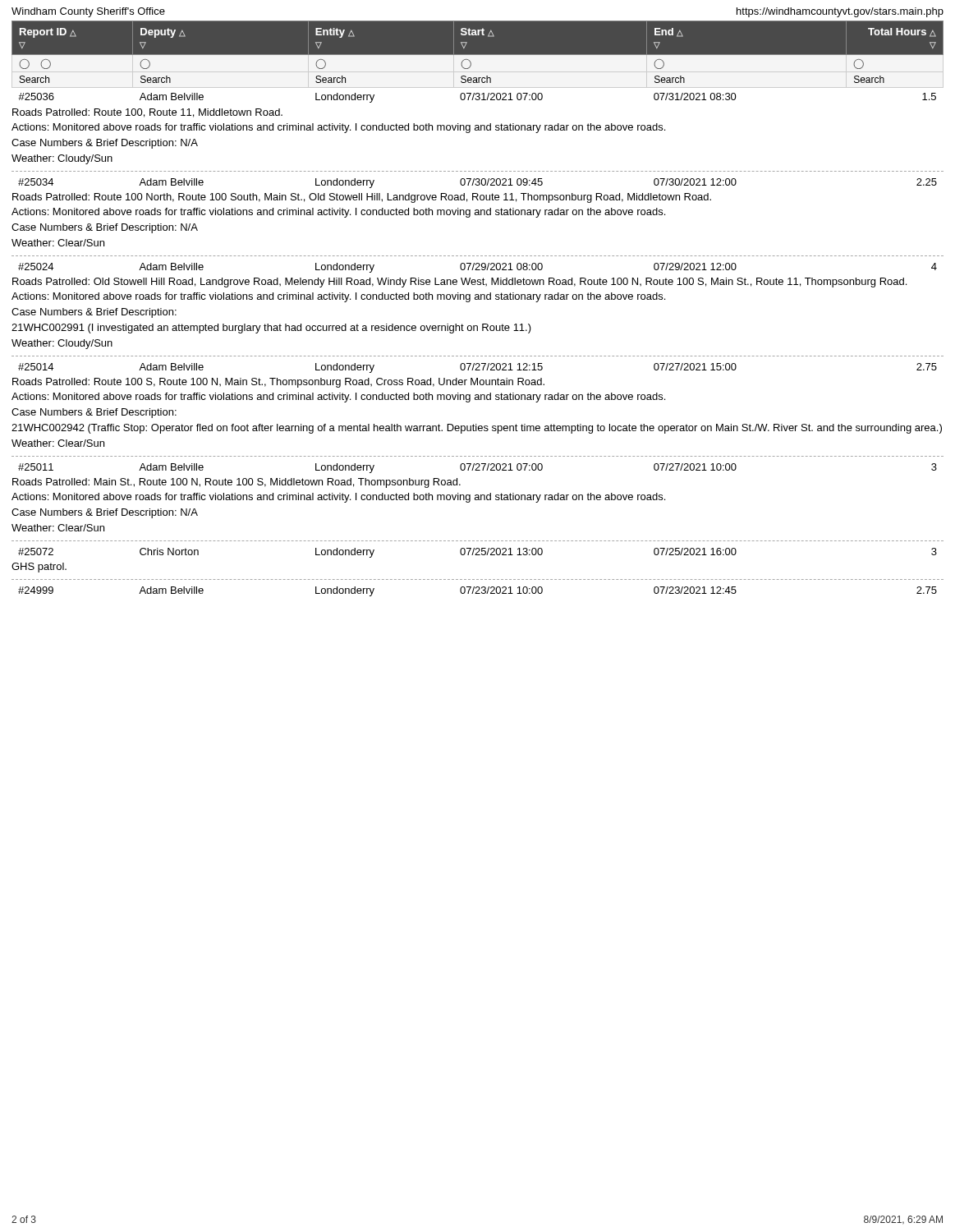Find the text block that reads "21WHC002991 (I investigated an attempted burglary that"
This screenshot has width=955, height=1232.
tap(271, 327)
